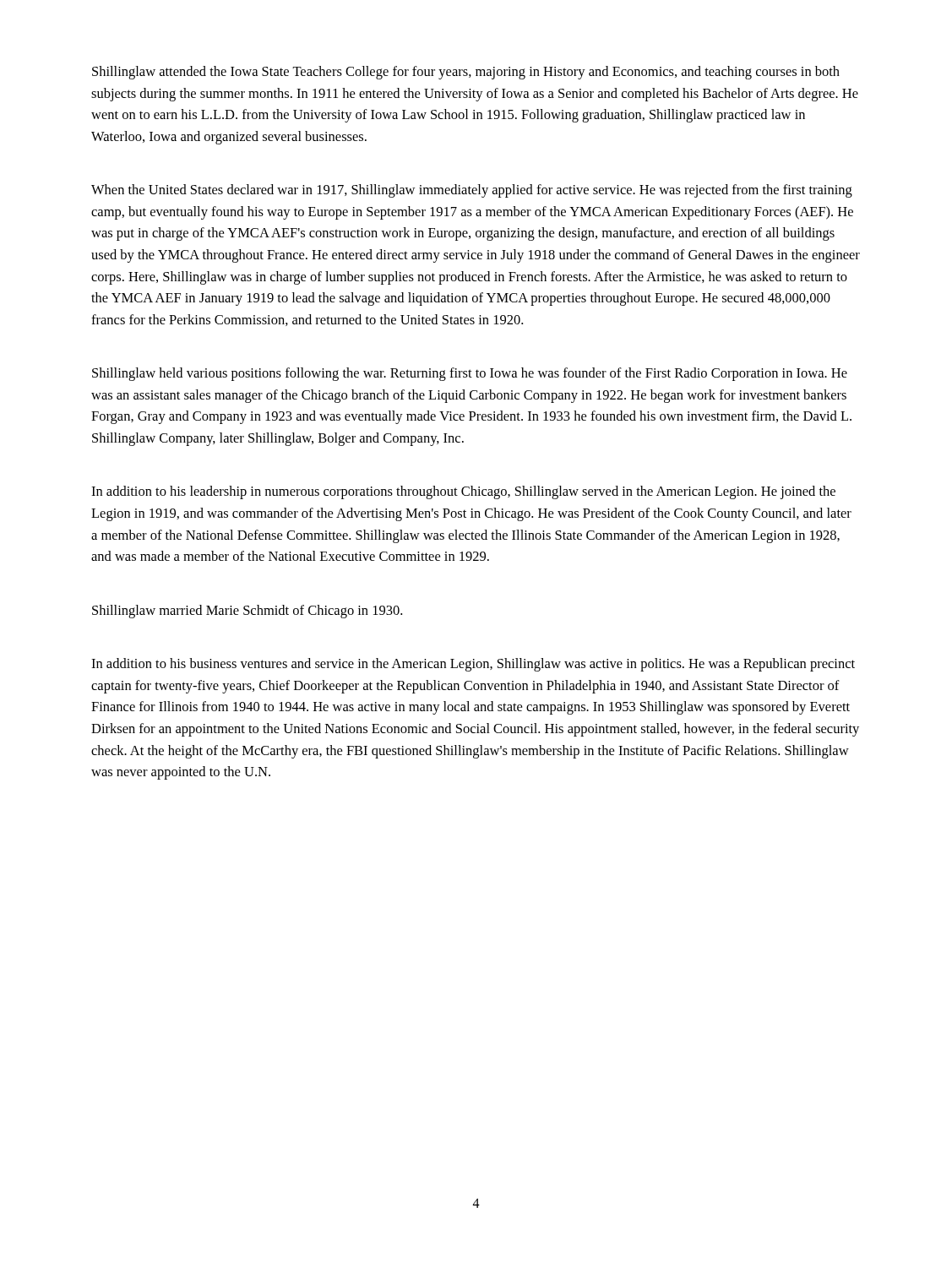Screen dimensions: 1267x952
Task: Find the text block with the text "Shillinglaw married Marie"
Action: pyautogui.click(x=247, y=610)
